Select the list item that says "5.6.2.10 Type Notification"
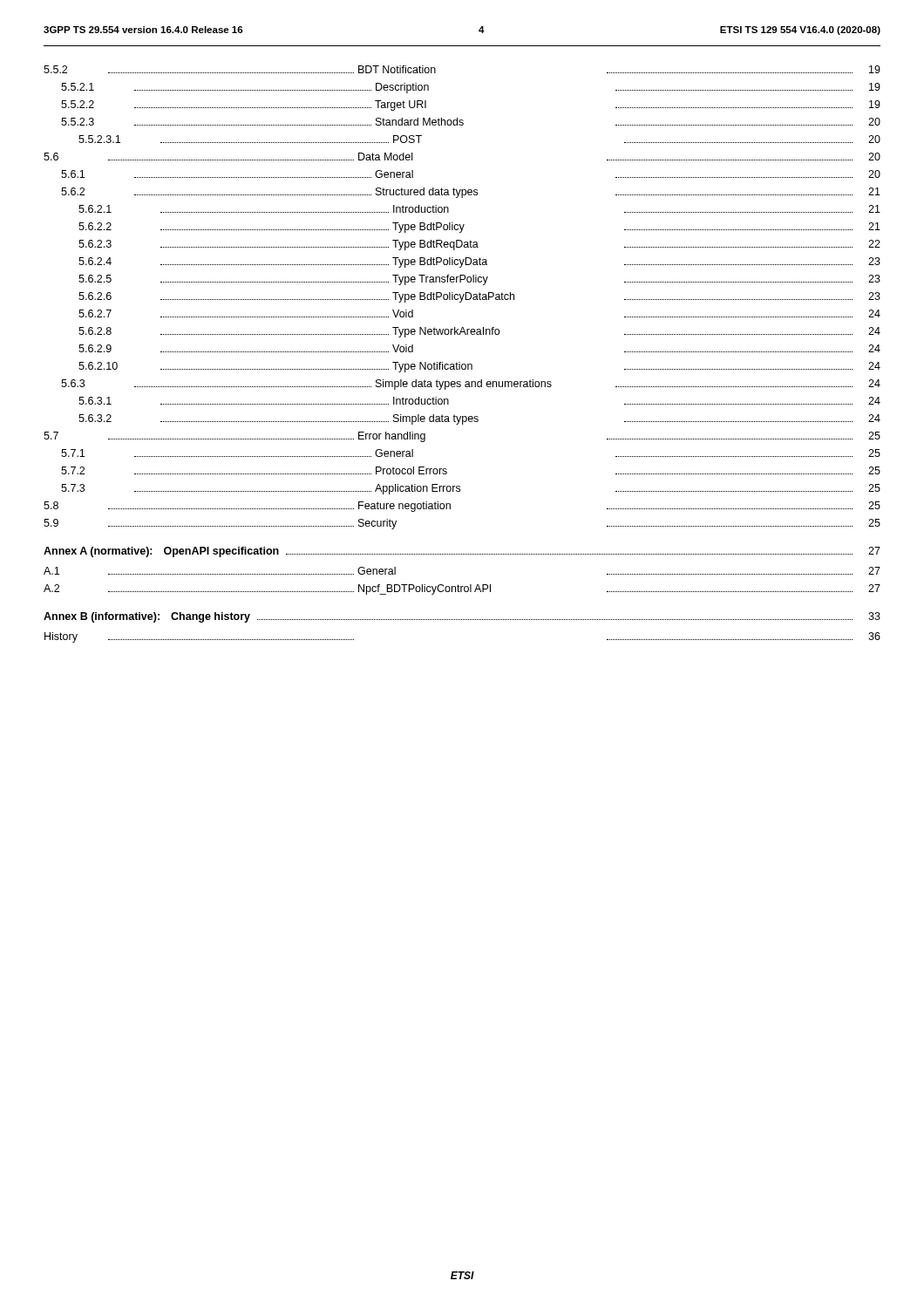The height and width of the screenshot is (1308, 924). pos(462,366)
